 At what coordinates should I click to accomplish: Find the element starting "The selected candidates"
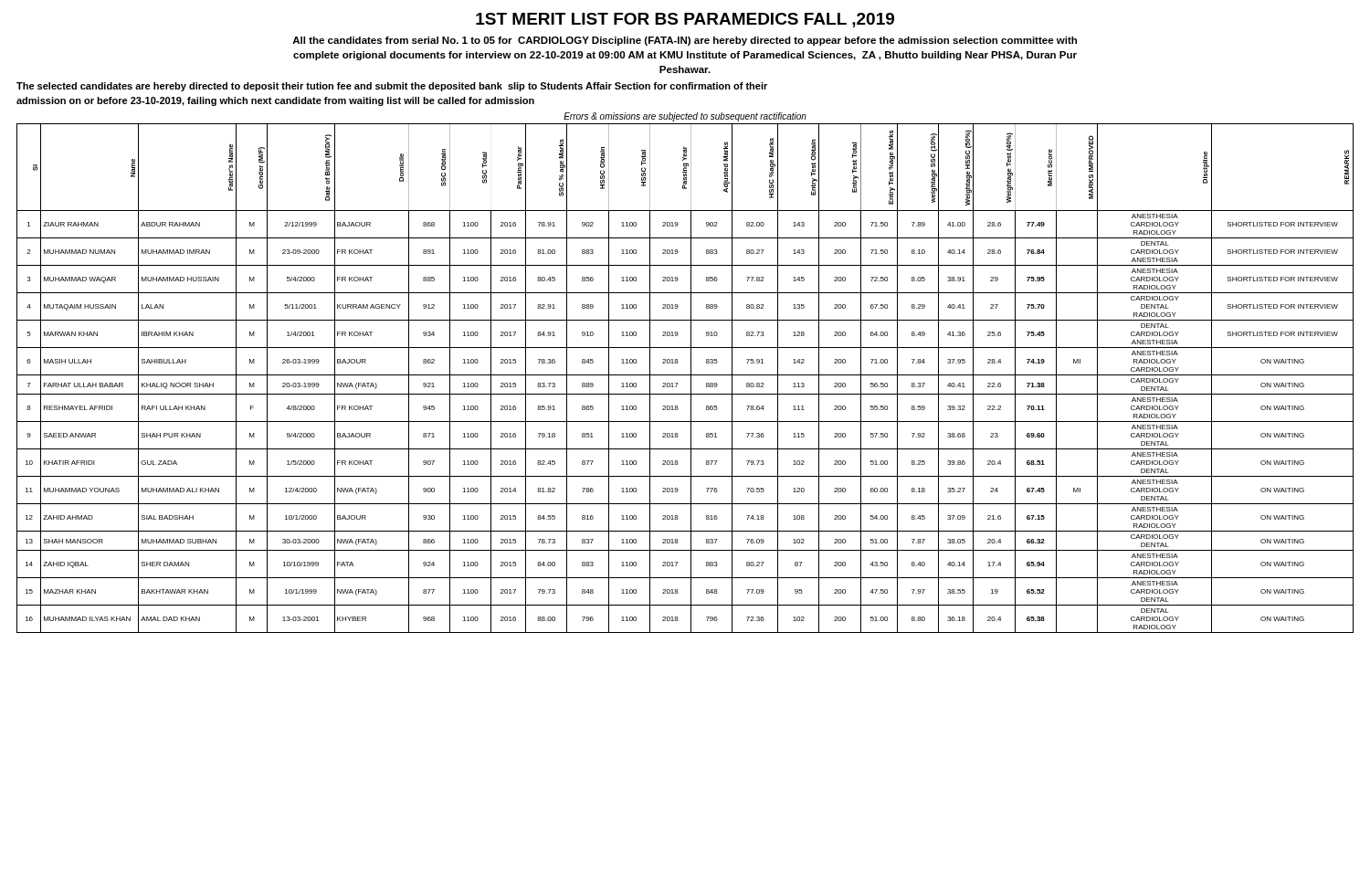pos(392,93)
